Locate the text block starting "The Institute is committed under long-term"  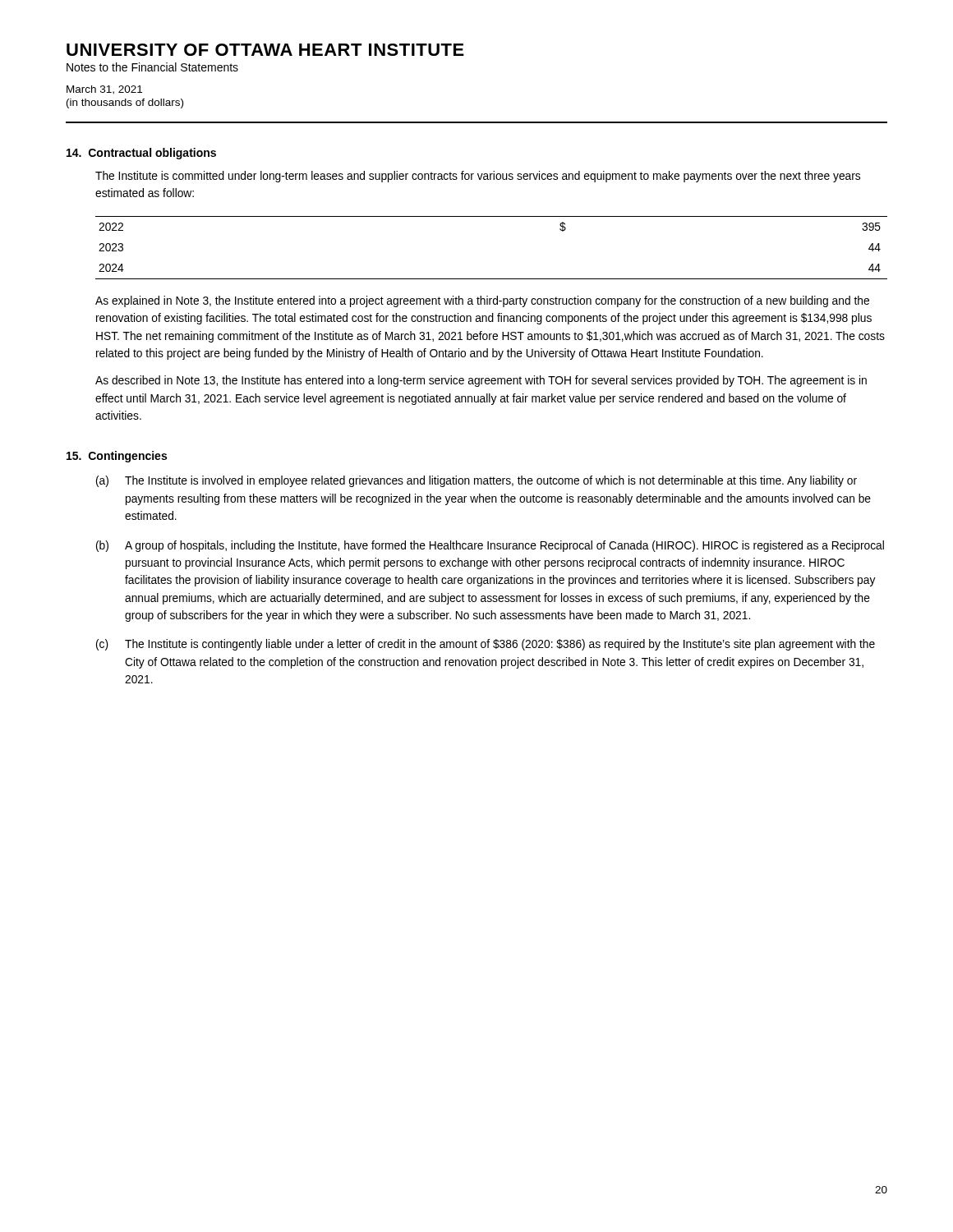[478, 185]
